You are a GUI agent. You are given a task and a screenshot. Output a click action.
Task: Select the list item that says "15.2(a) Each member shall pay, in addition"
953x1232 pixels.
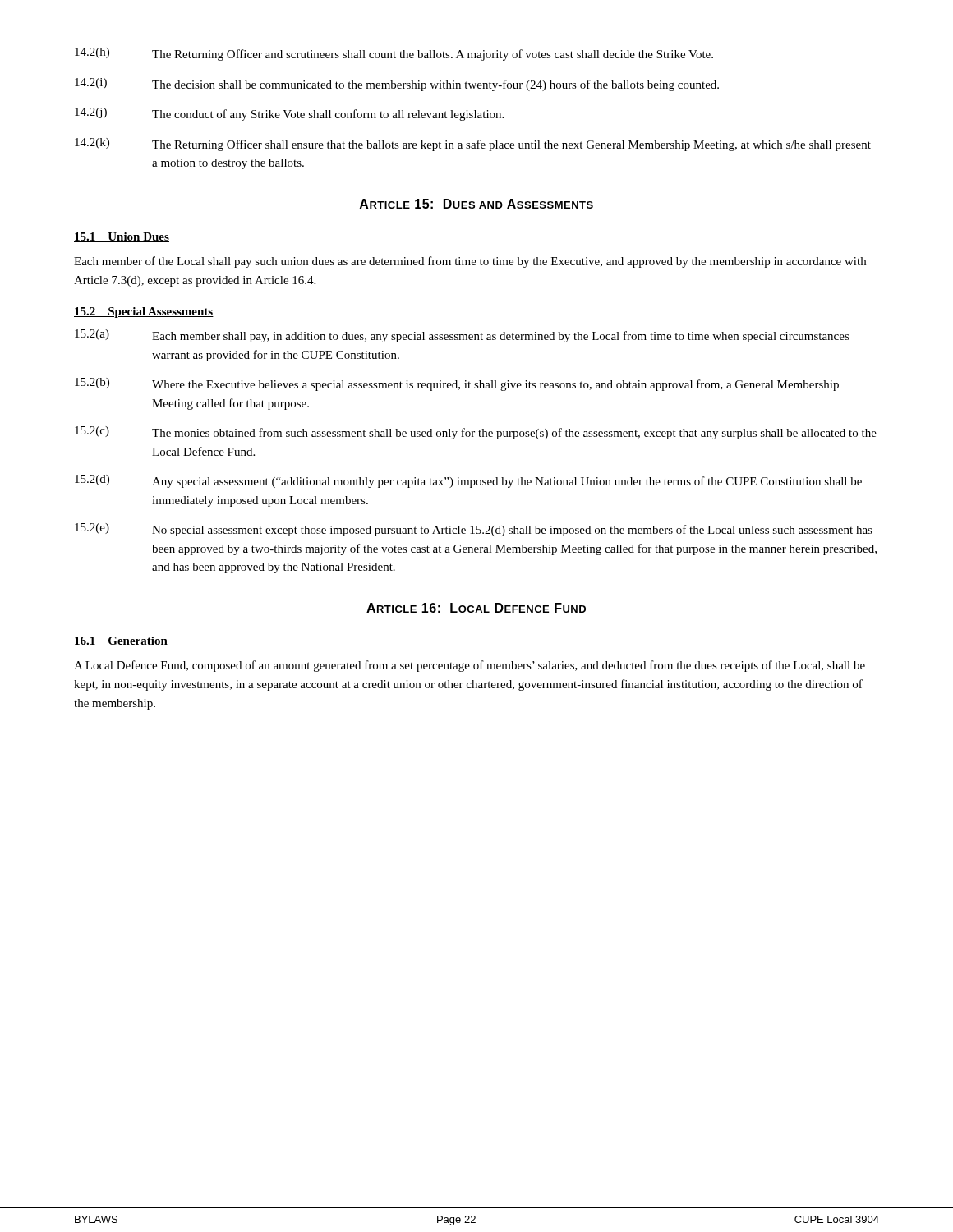(476, 345)
